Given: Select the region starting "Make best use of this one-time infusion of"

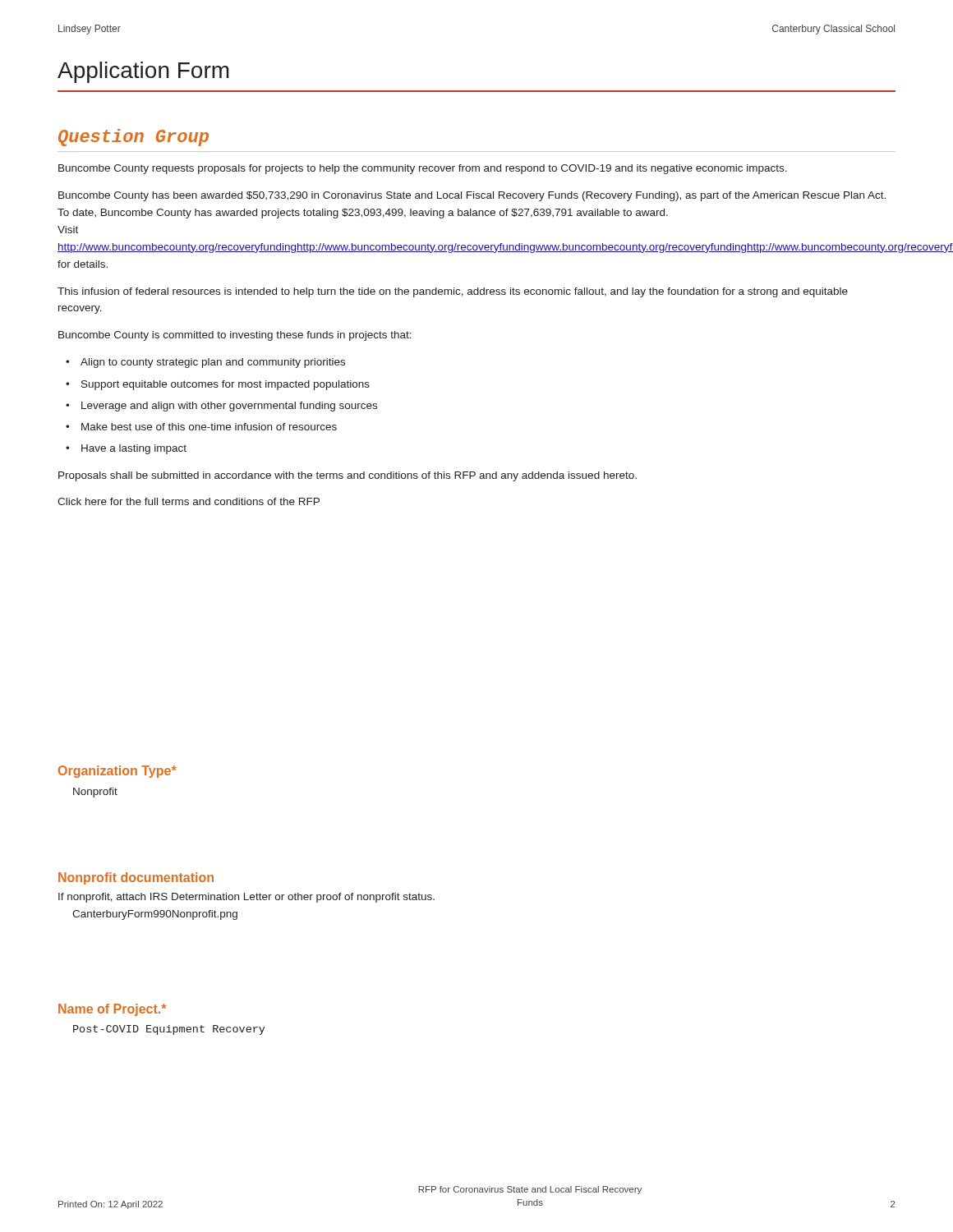Looking at the screenshot, I should 209,427.
